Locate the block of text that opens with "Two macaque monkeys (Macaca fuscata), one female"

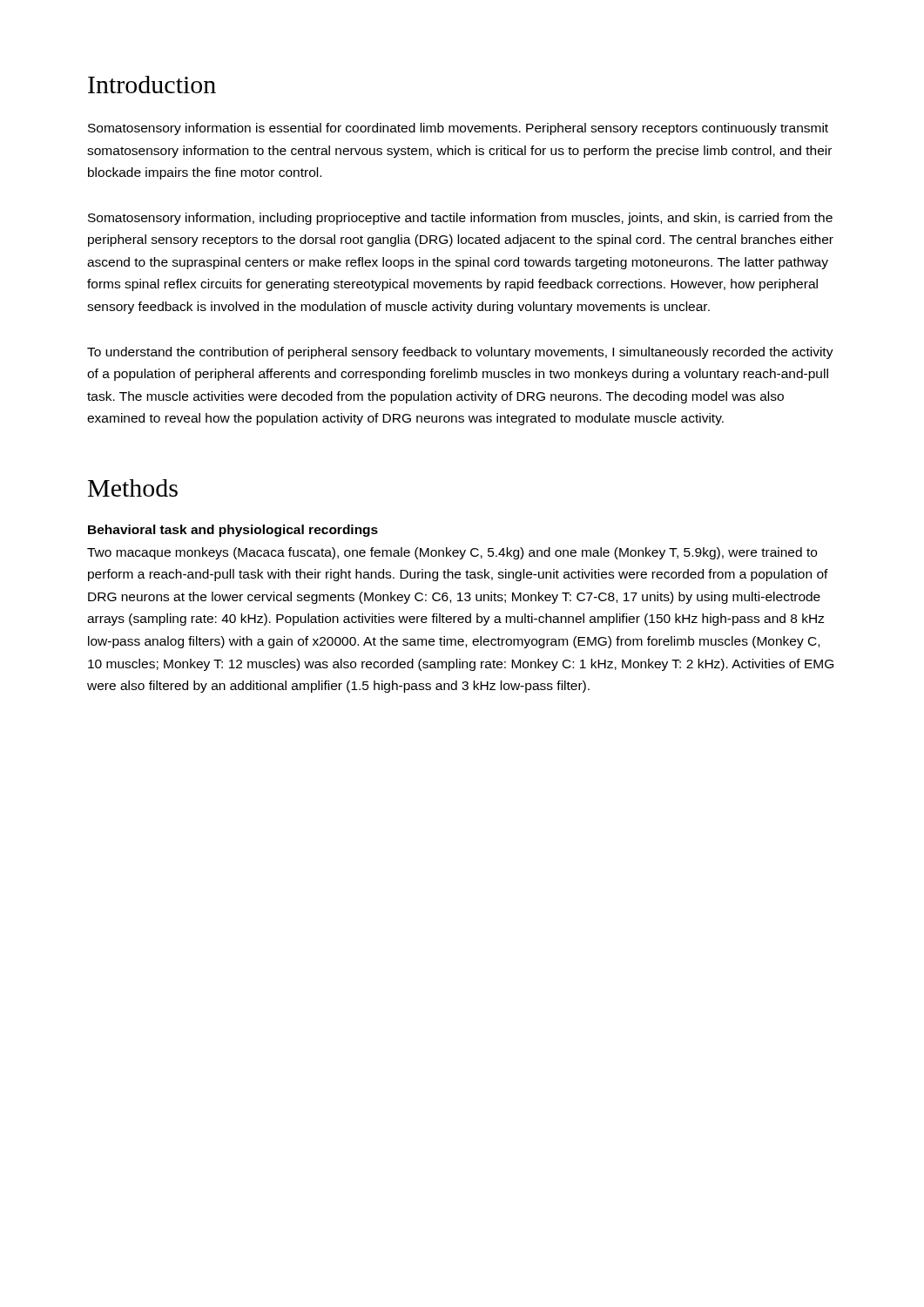[x=461, y=619]
